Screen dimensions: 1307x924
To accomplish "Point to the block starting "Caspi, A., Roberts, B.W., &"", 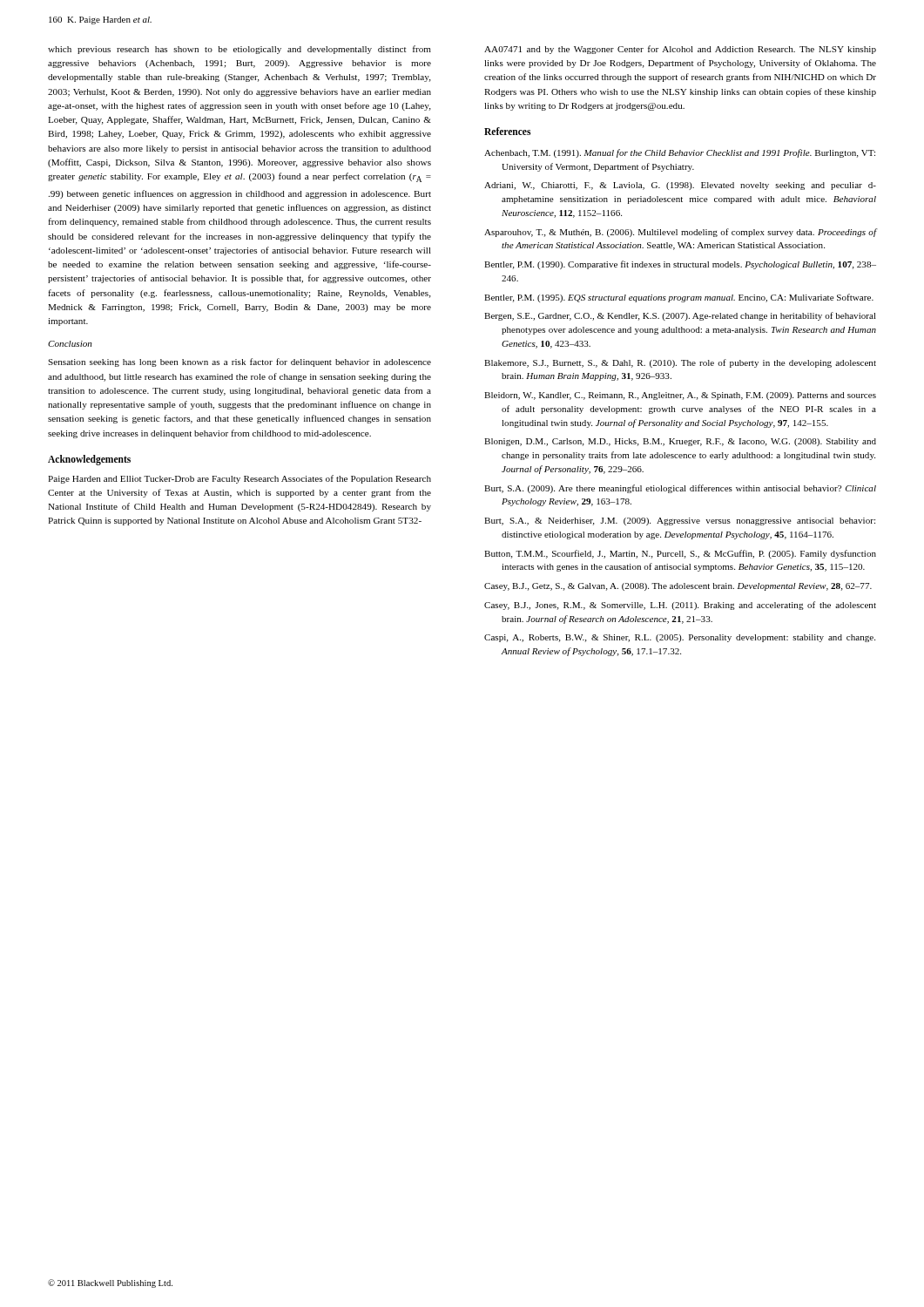I will (x=680, y=644).
